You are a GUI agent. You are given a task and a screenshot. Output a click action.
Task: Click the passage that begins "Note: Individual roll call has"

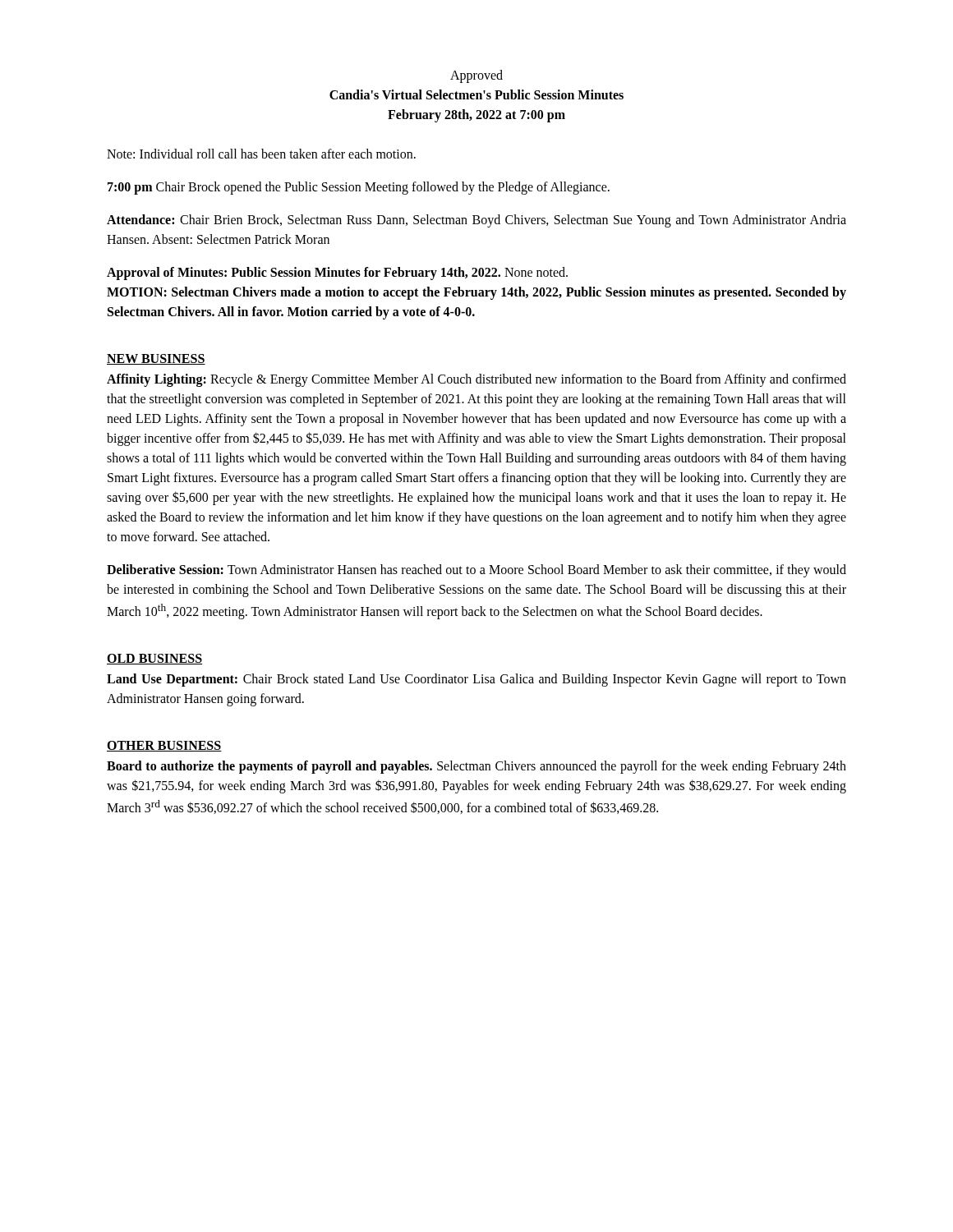pyautogui.click(x=262, y=154)
